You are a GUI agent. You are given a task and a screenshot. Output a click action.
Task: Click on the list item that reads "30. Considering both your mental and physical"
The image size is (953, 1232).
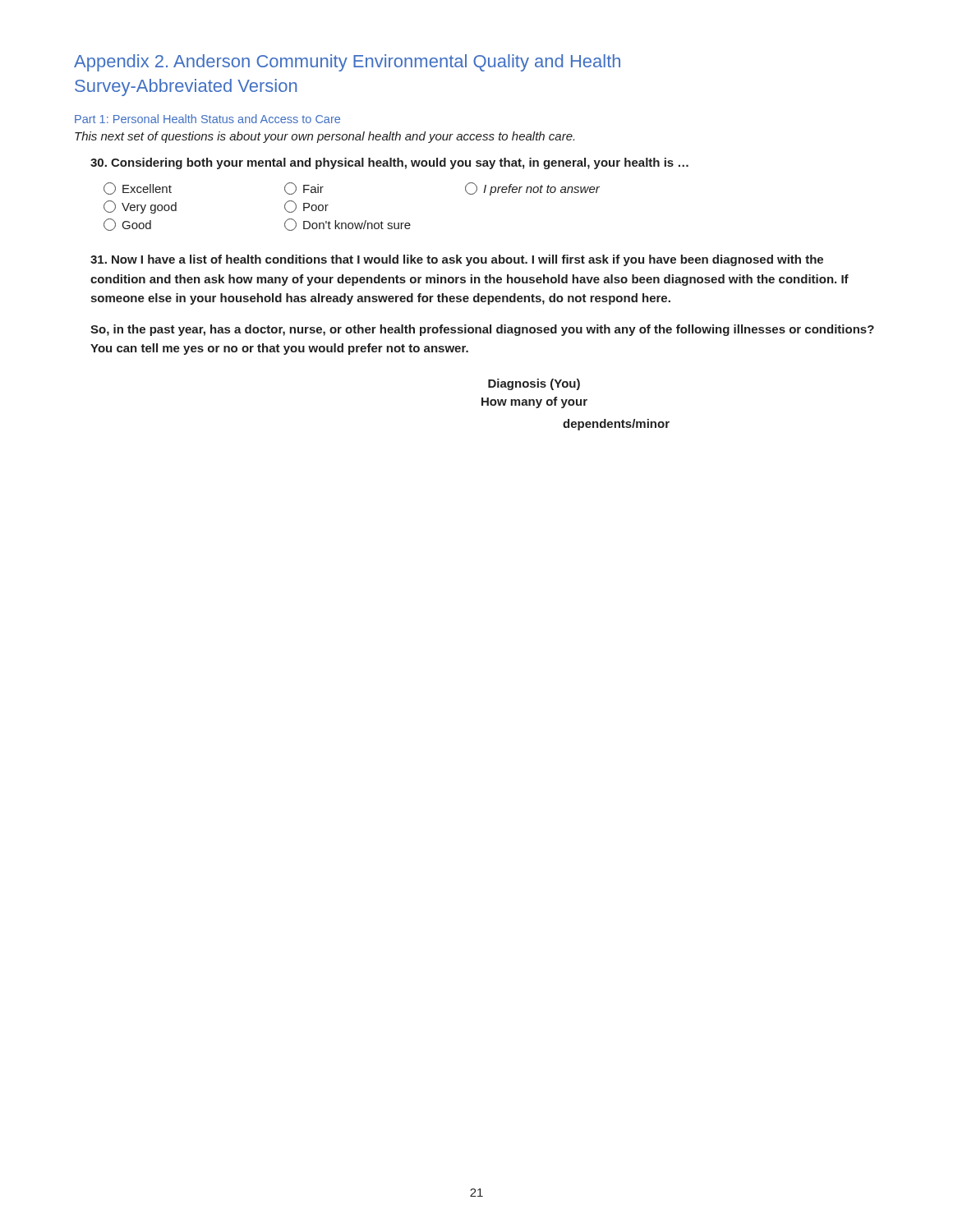tap(485, 194)
